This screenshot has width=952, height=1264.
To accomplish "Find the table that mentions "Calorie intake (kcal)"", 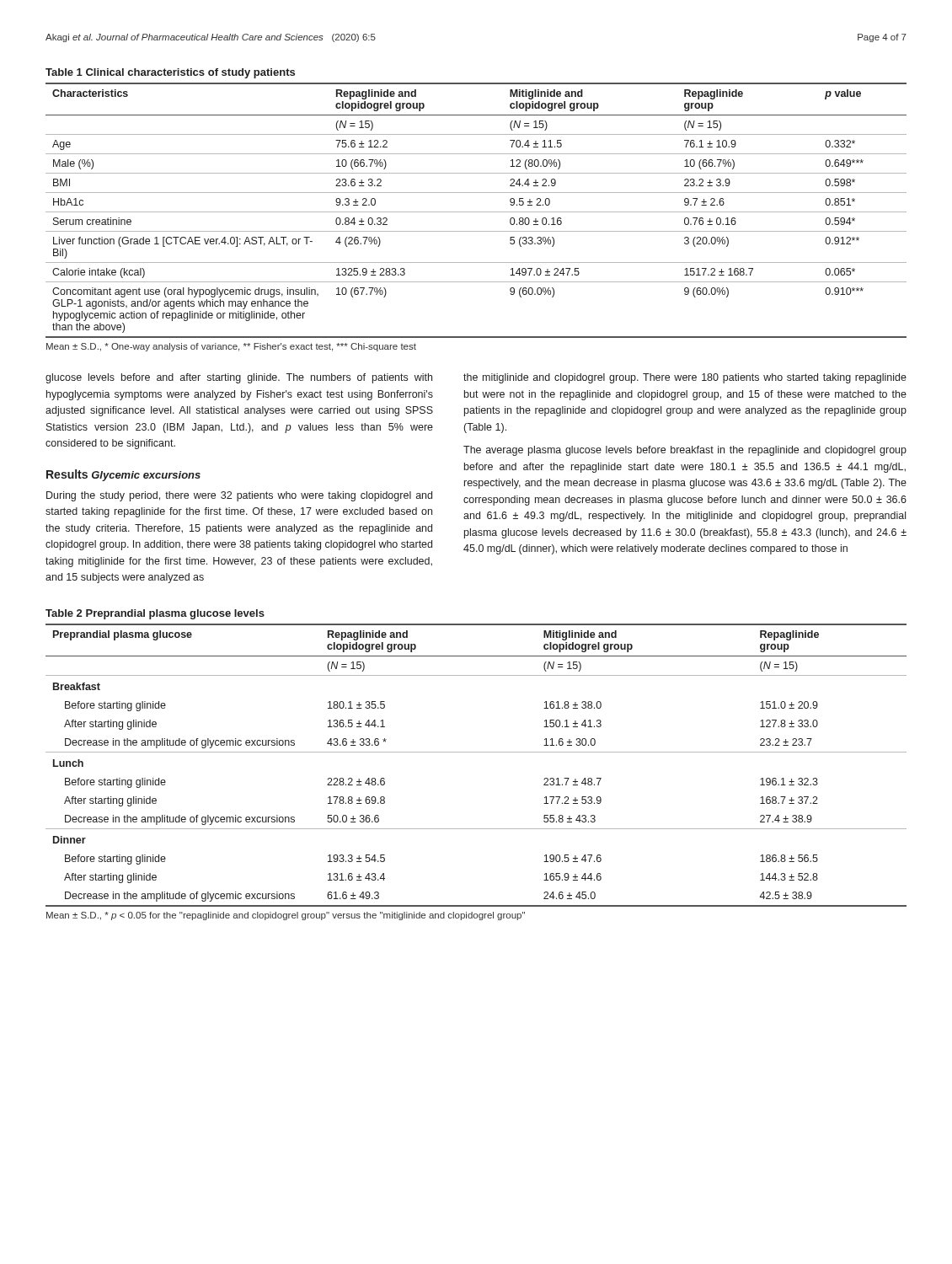I will 476,210.
